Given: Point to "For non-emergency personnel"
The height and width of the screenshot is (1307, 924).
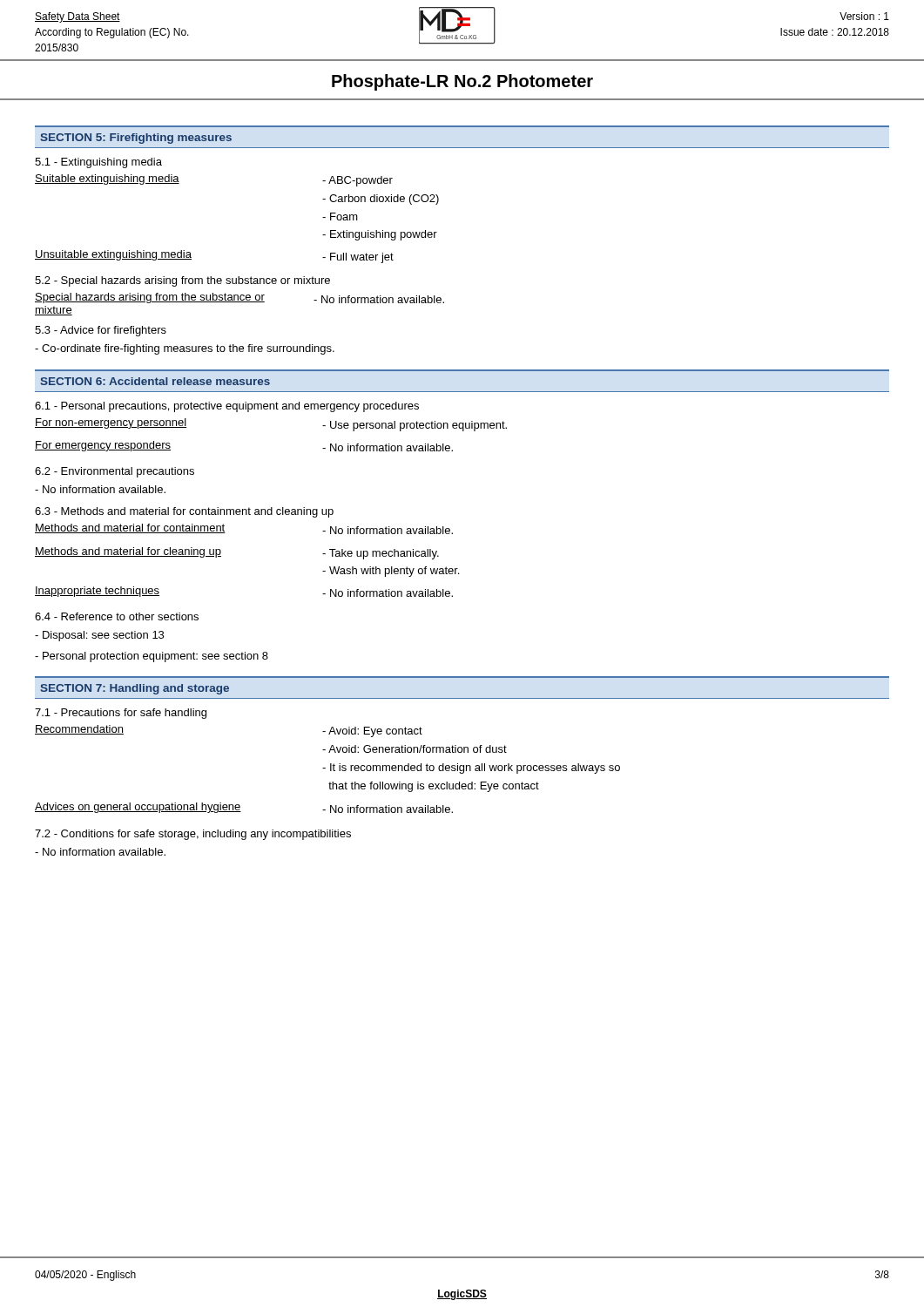Looking at the screenshot, I should pos(111,422).
